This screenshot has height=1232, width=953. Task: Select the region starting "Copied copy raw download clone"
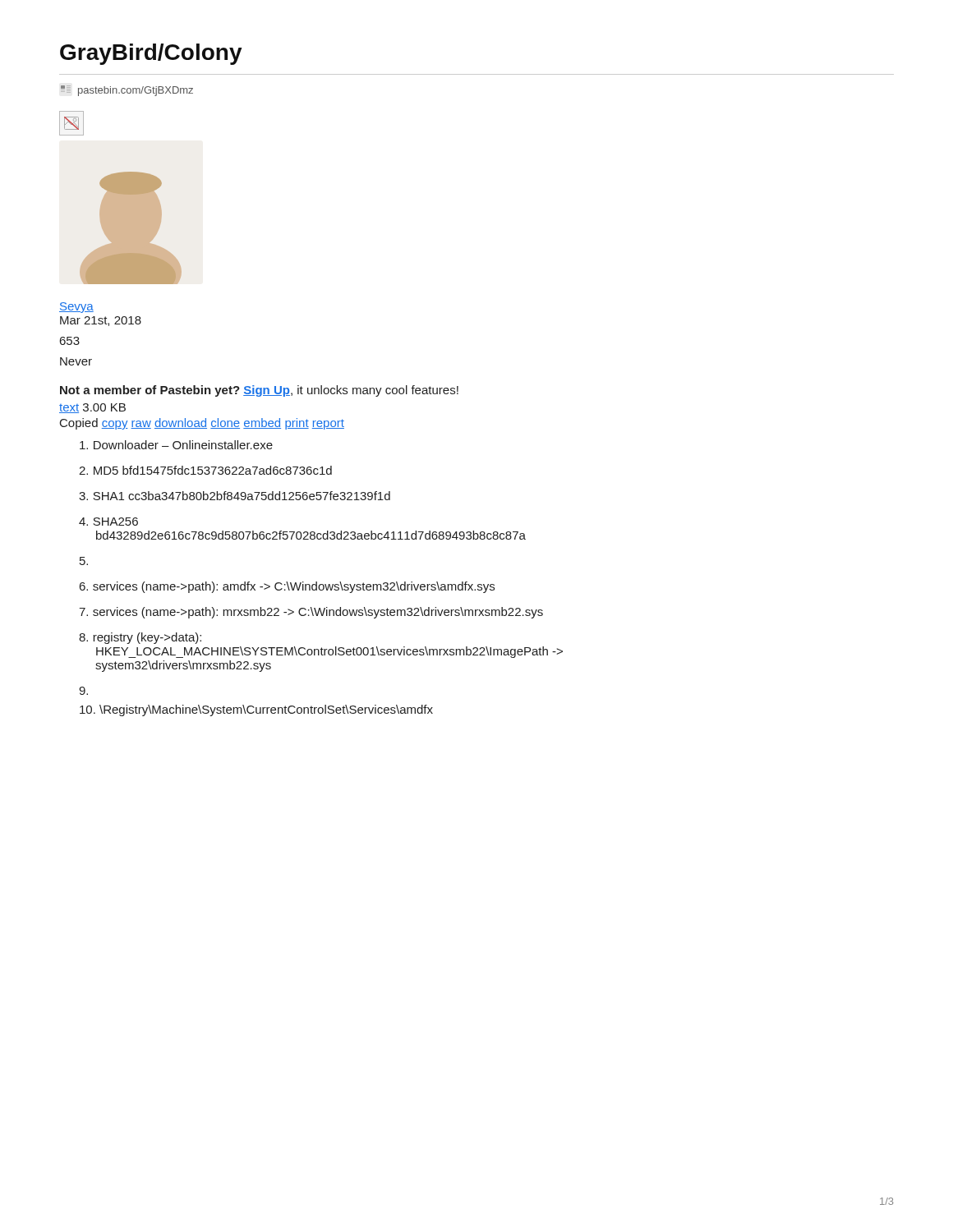pyautogui.click(x=202, y=423)
